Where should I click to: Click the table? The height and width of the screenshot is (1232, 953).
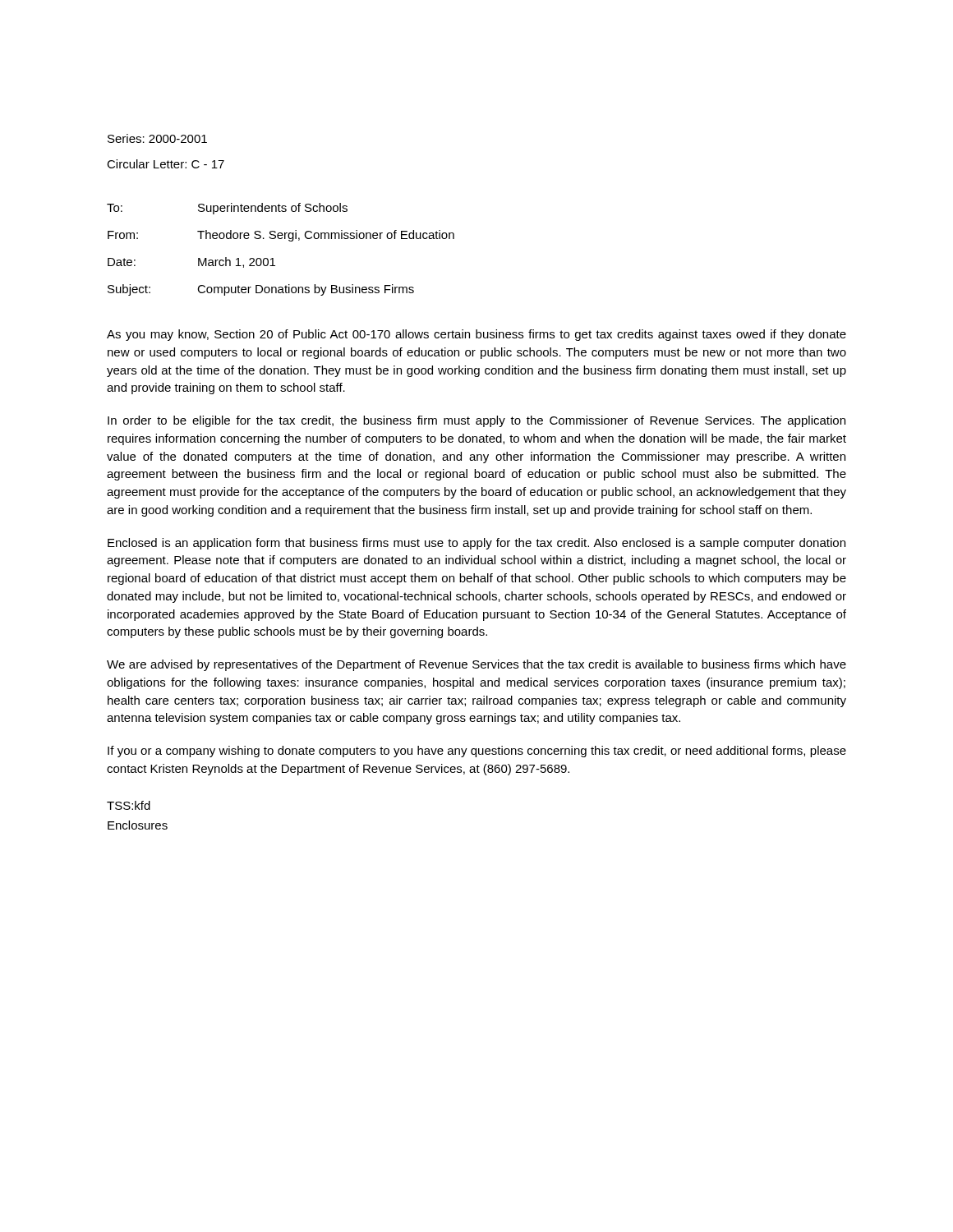tap(476, 248)
